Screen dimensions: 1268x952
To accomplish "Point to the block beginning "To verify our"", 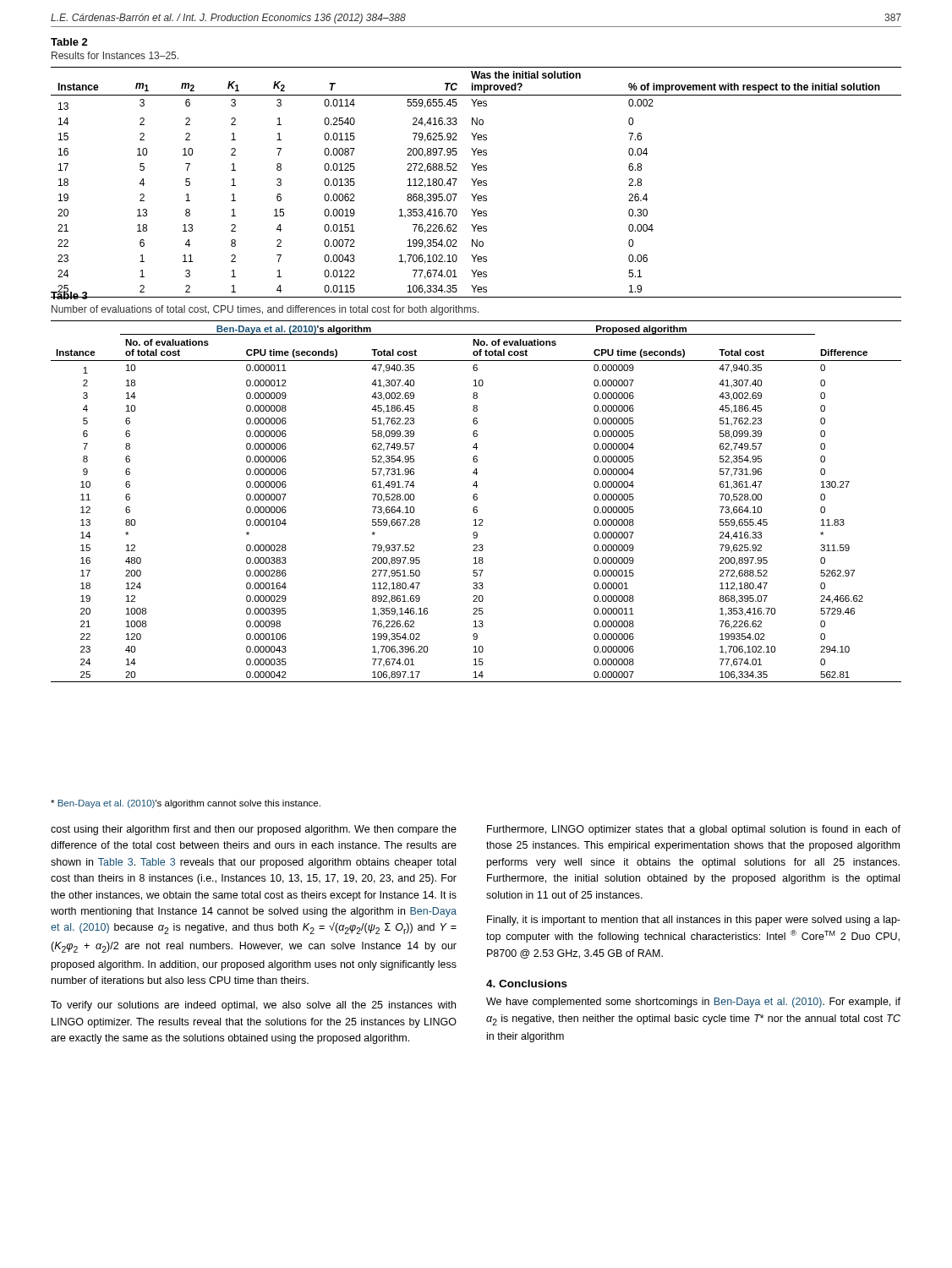I will (x=254, y=1022).
